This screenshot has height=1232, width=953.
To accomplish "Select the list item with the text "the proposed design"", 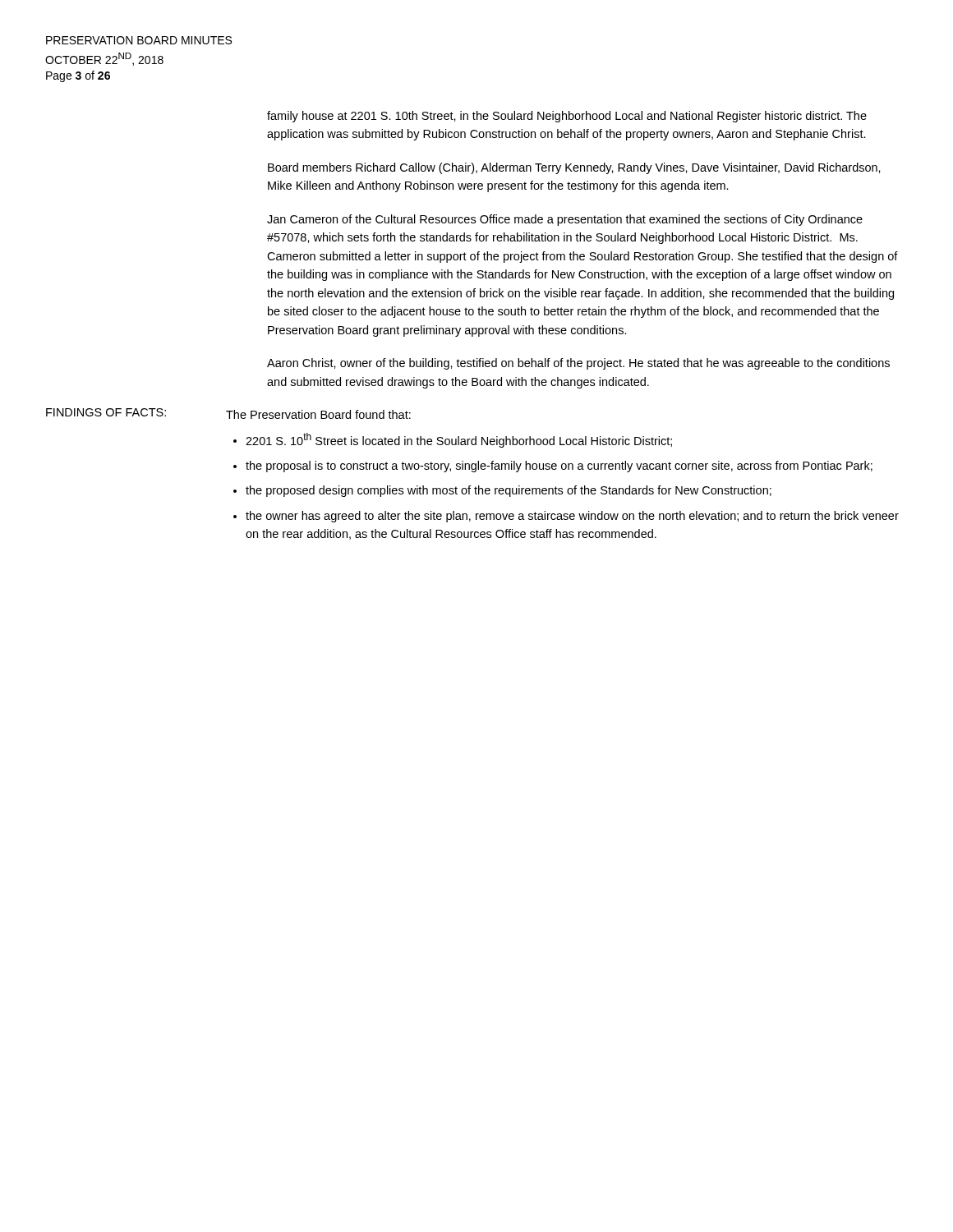I will (x=509, y=491).
